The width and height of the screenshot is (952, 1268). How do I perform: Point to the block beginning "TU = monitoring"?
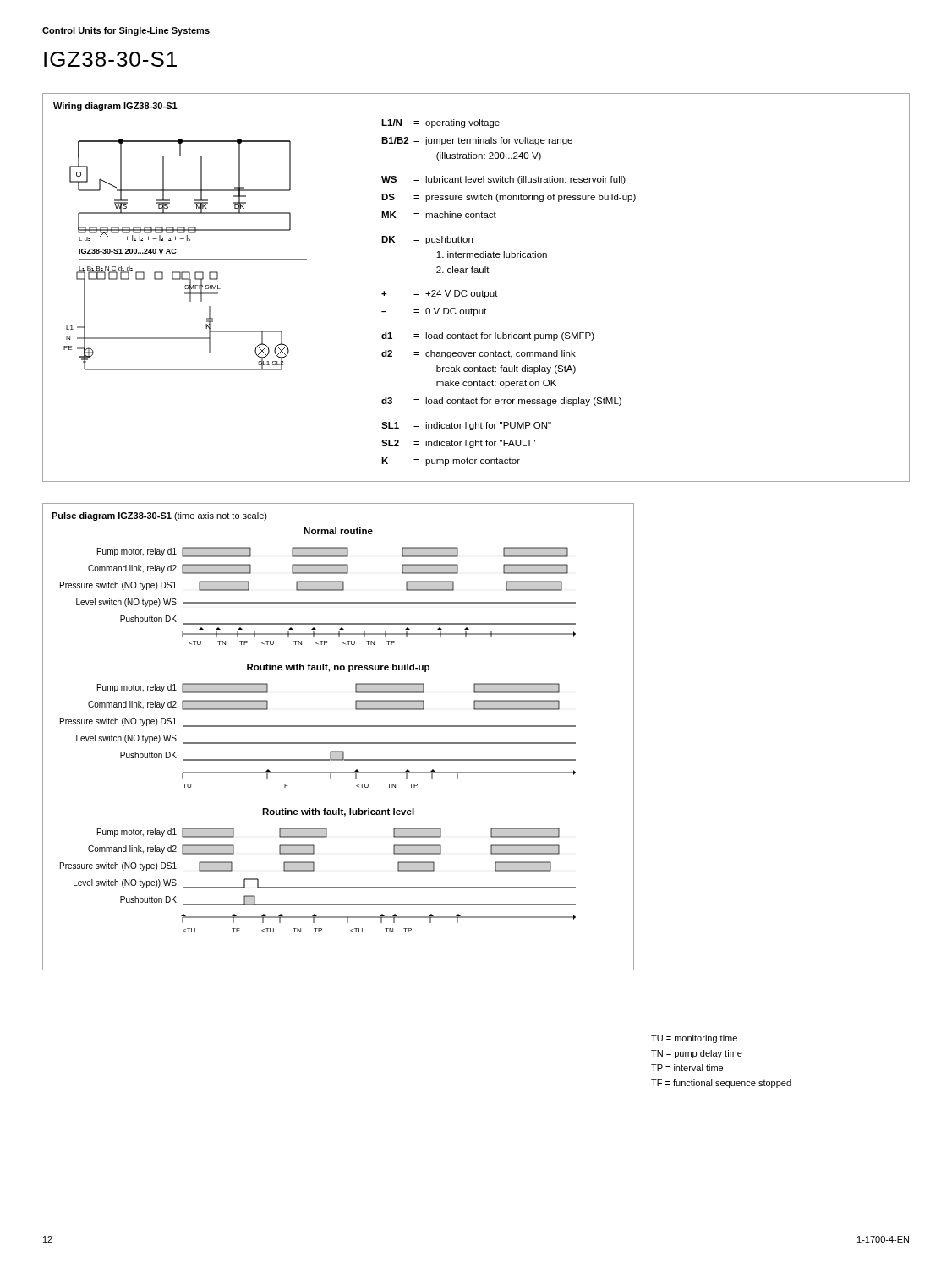point(721,1060)
